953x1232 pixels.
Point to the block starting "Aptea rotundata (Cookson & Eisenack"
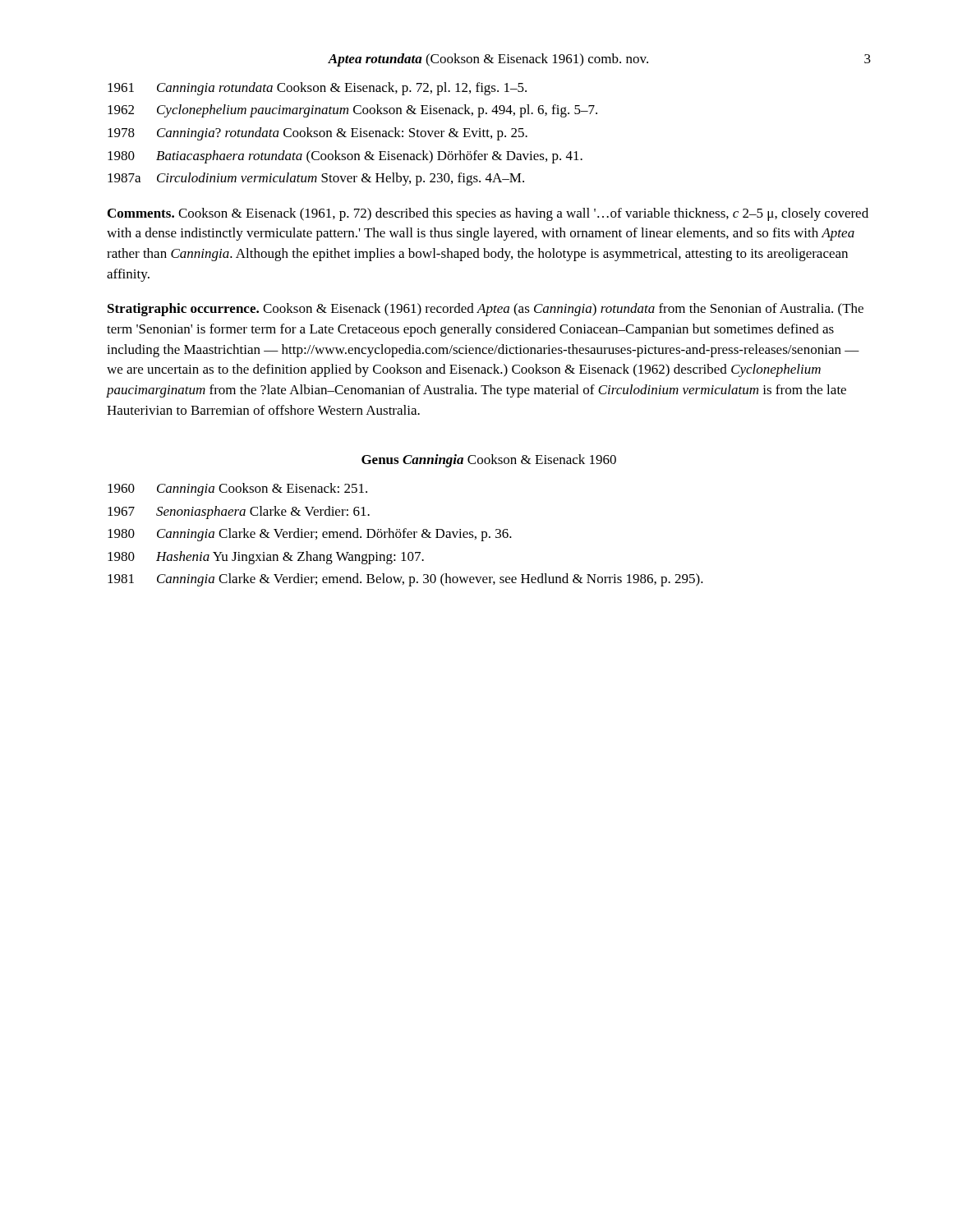pos(489,59)
